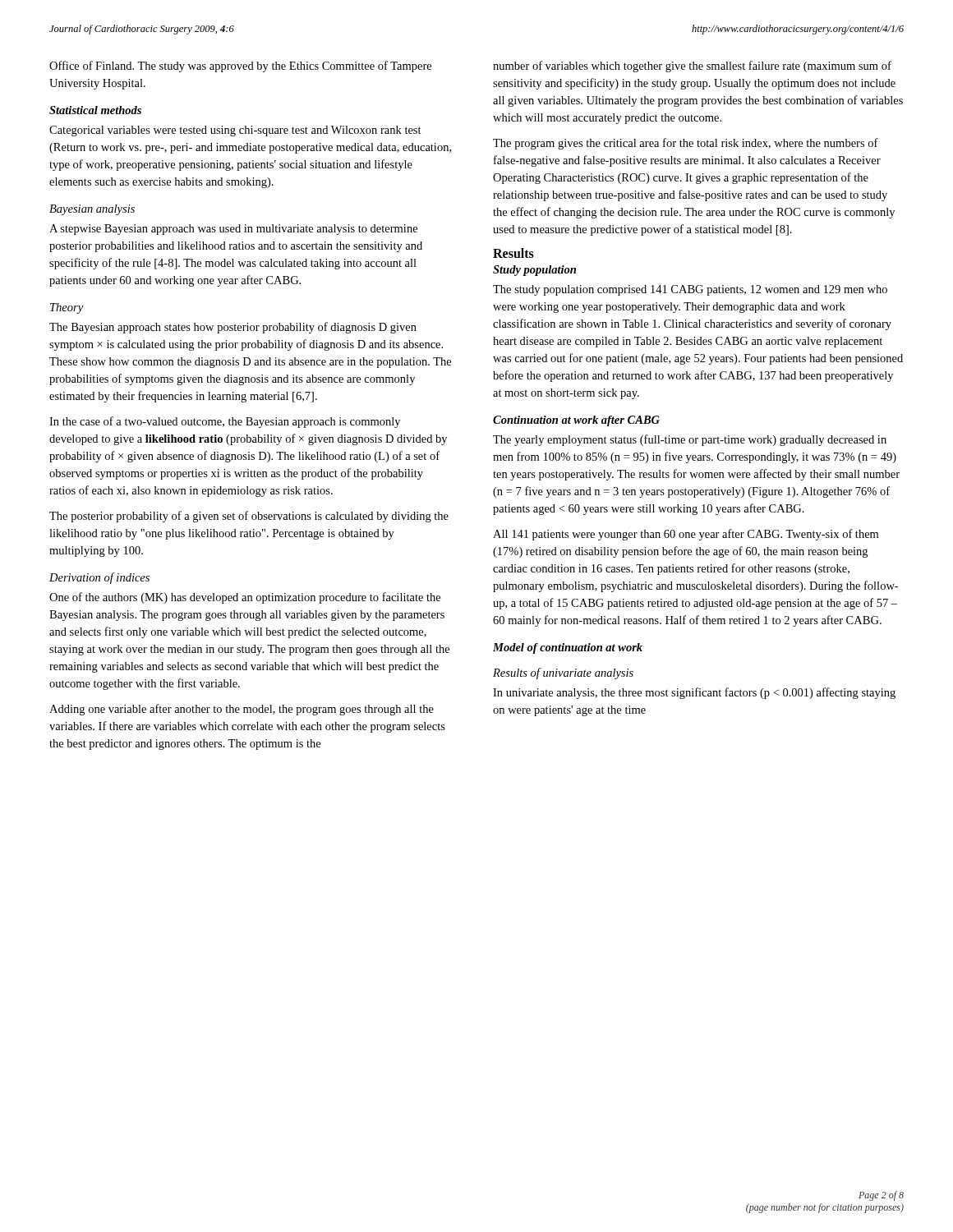Find the block on this page that starts "One of the"
The image size is (953, 1232).
(x=251, y=641)
